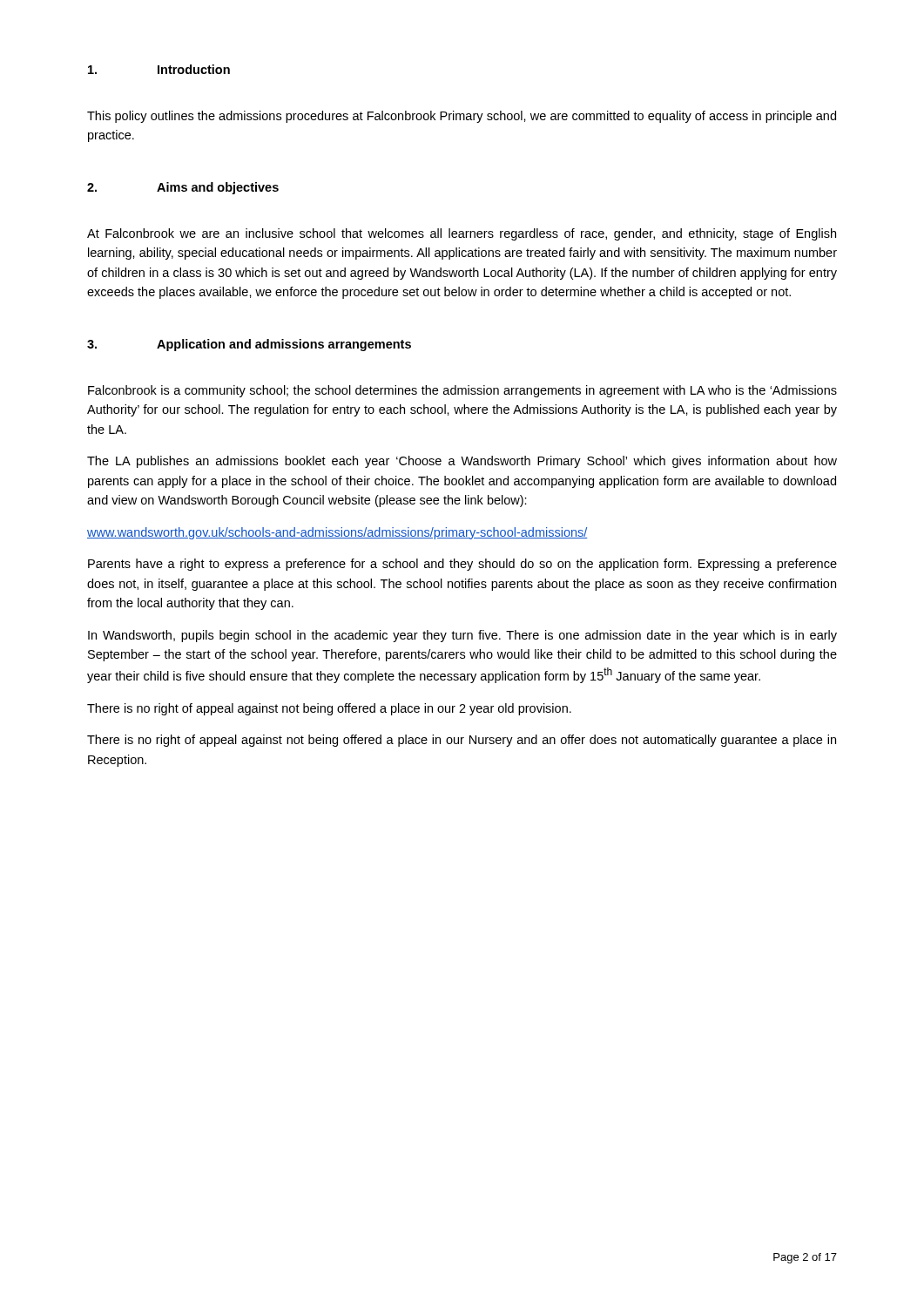The image size is (924, 1307).
Task: Select the section header that reads "1. Introduction"
Action: pyautogui.click(x=159, y=70)
